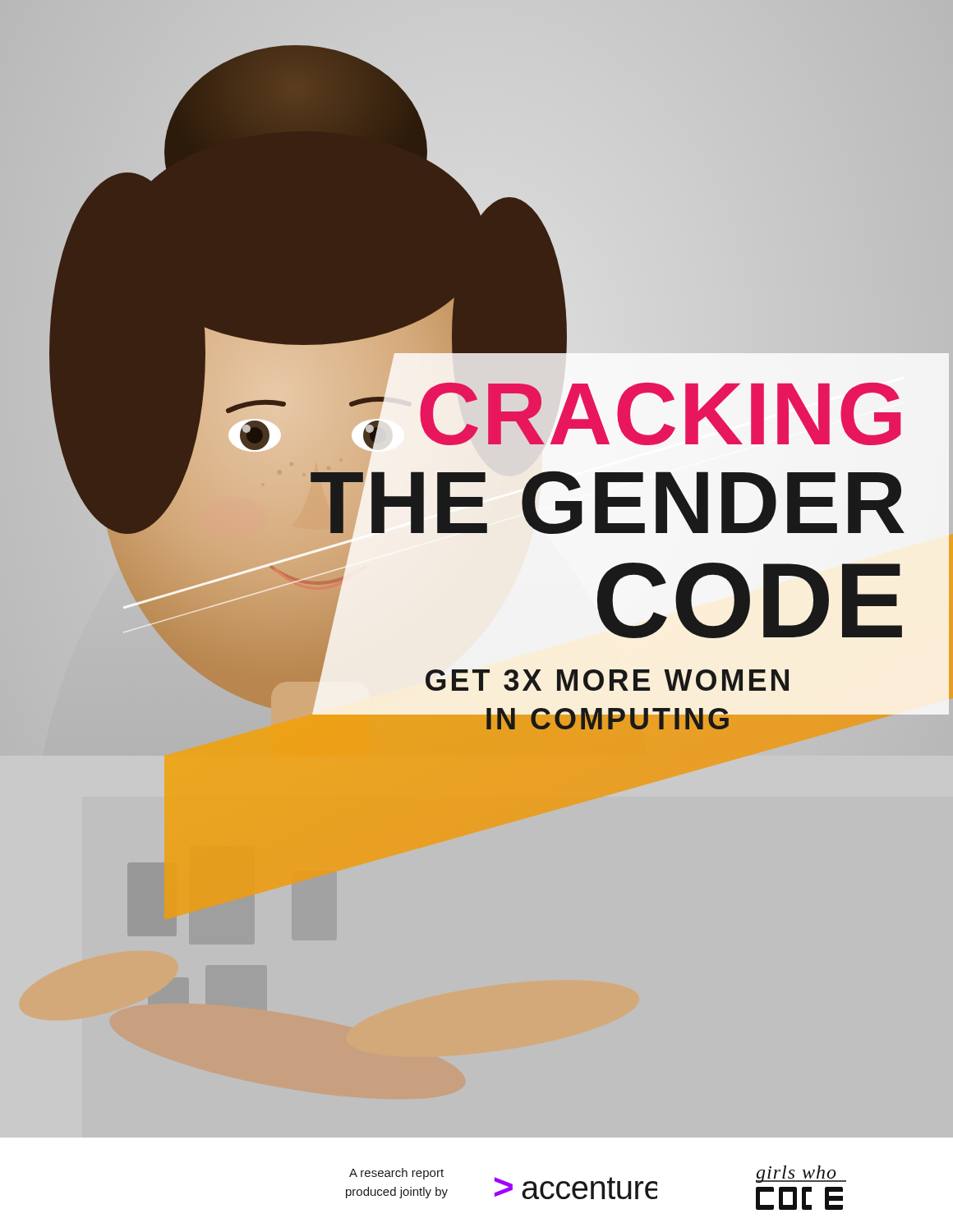Locate the text "A research reportproduced jointly by"
The width and height of the screenshot is (953, 1232).
[x=396, y=1182]
